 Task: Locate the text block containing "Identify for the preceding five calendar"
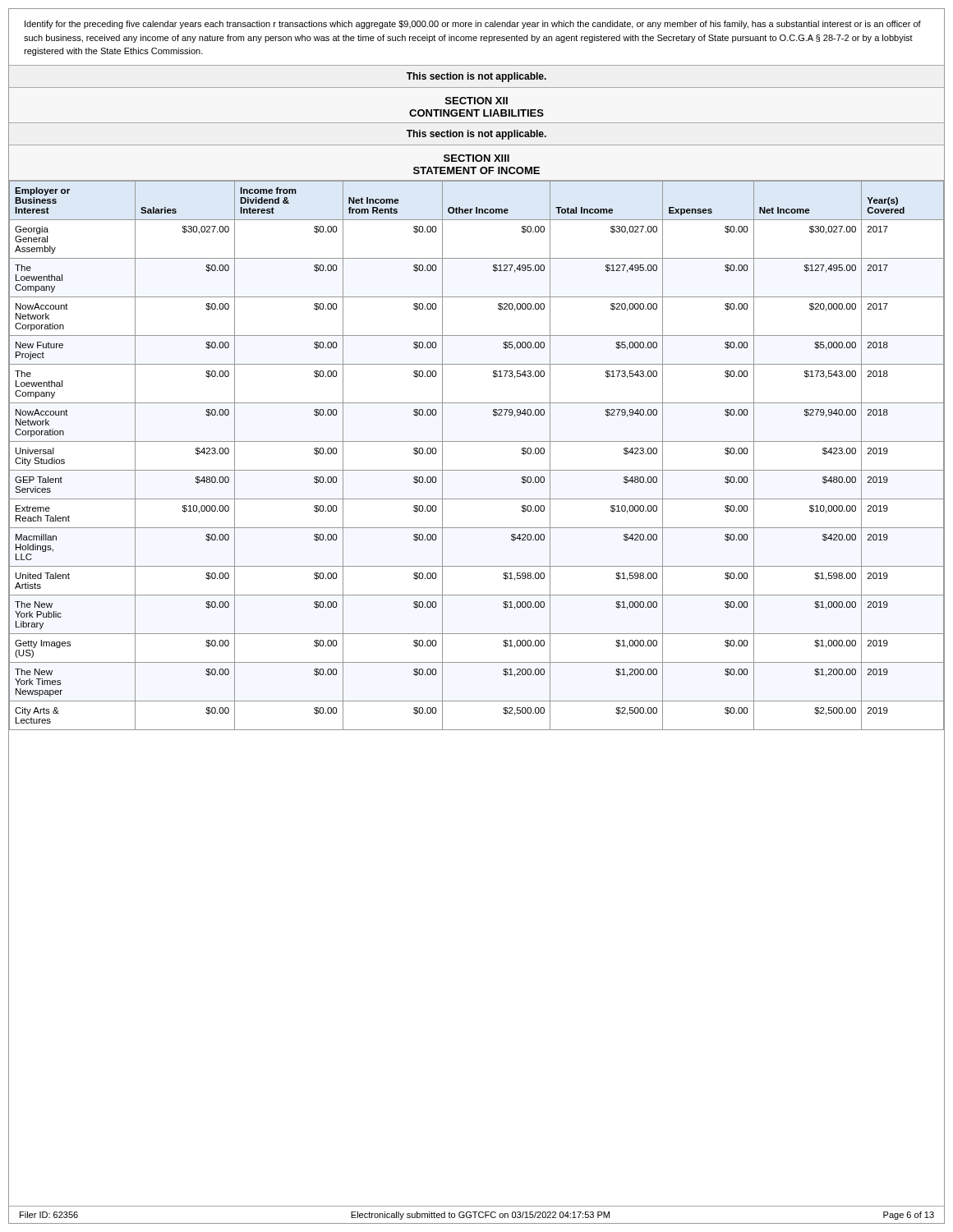tap(472, 37)
